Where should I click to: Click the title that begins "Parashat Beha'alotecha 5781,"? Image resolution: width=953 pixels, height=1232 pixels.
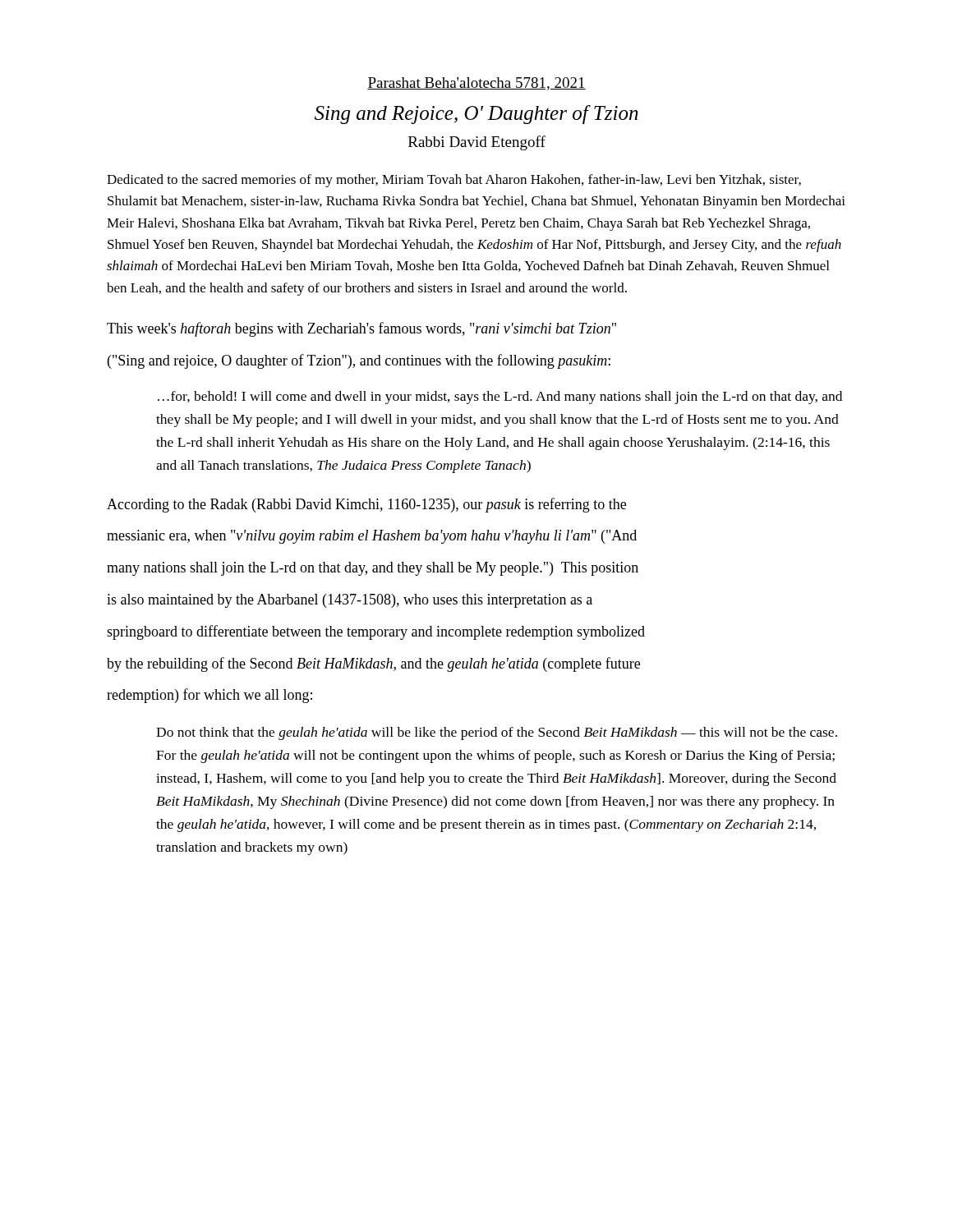476,83
